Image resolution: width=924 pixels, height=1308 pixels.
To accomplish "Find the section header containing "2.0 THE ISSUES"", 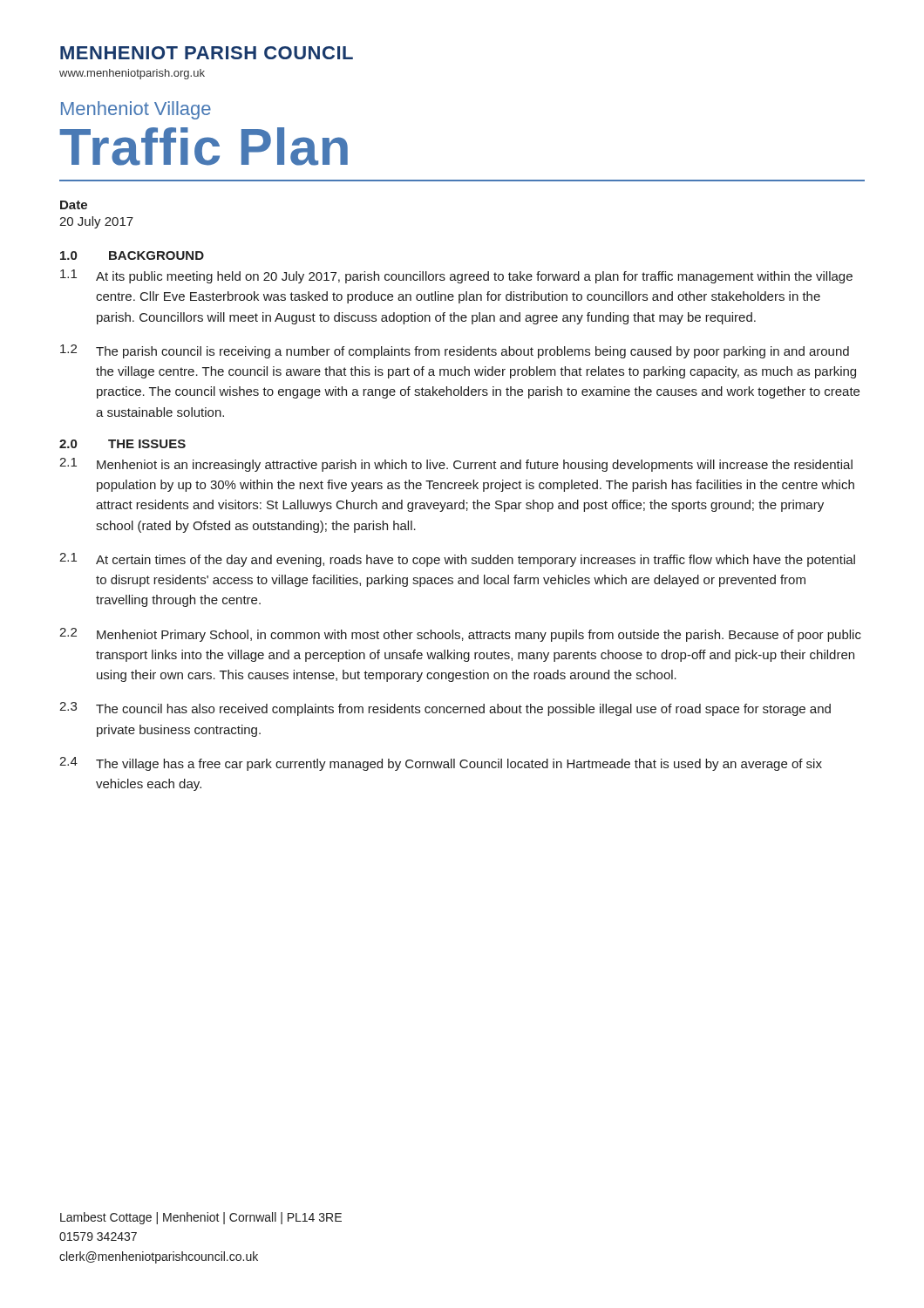I will (123, 443).
